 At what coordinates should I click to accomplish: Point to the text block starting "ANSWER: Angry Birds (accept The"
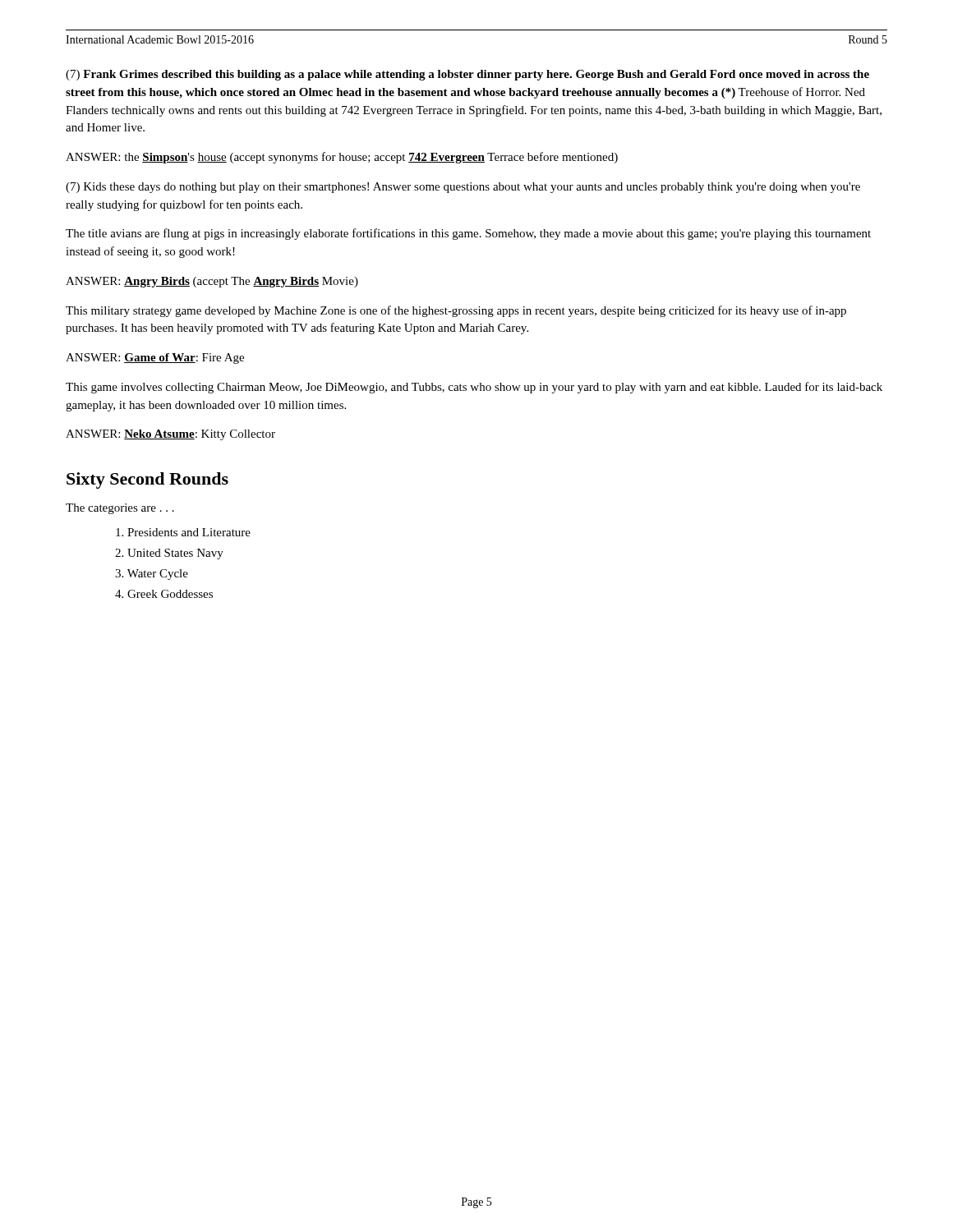tap(212, 282)
